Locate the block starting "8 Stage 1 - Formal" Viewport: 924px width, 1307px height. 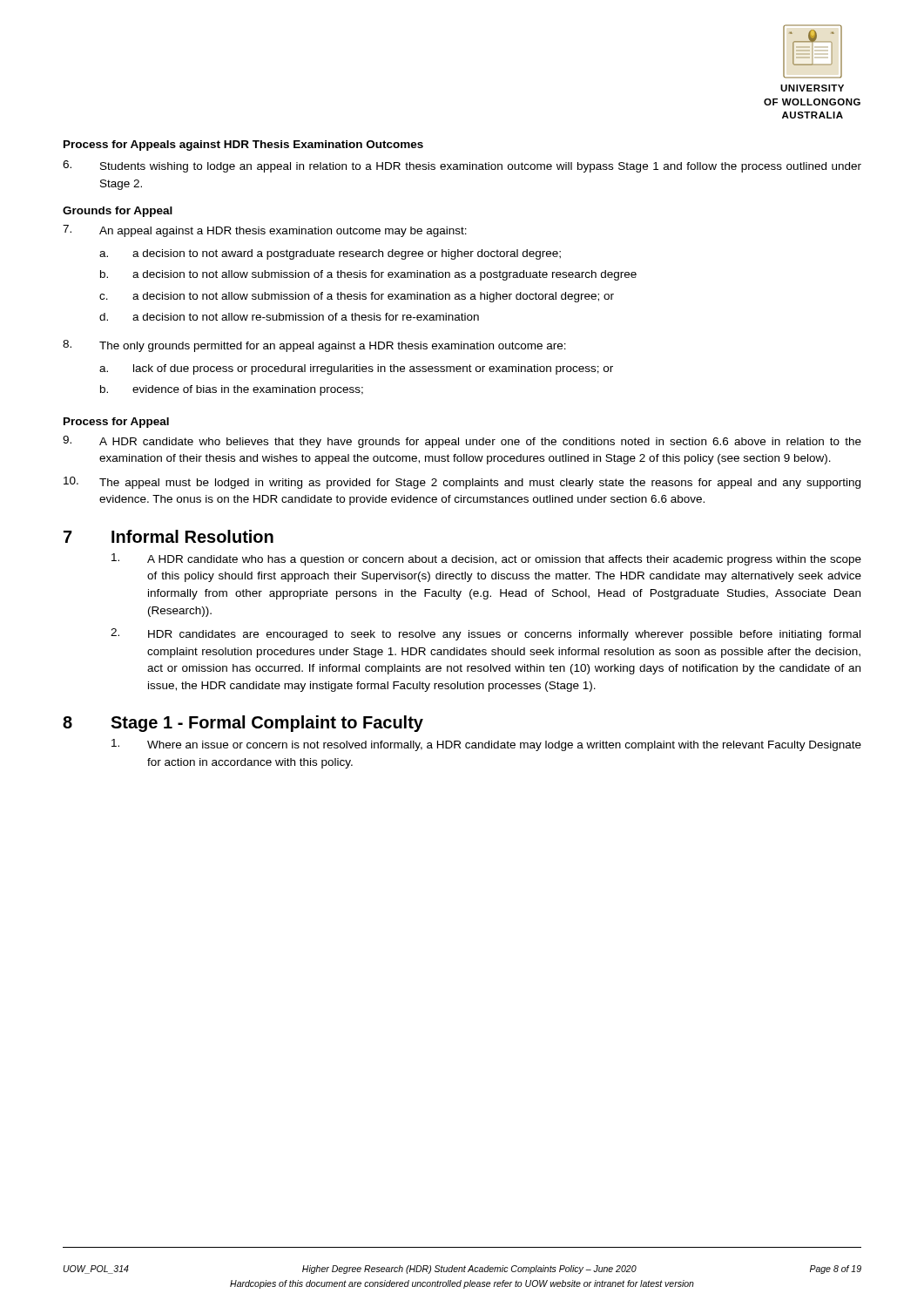[x=243, y=723]
